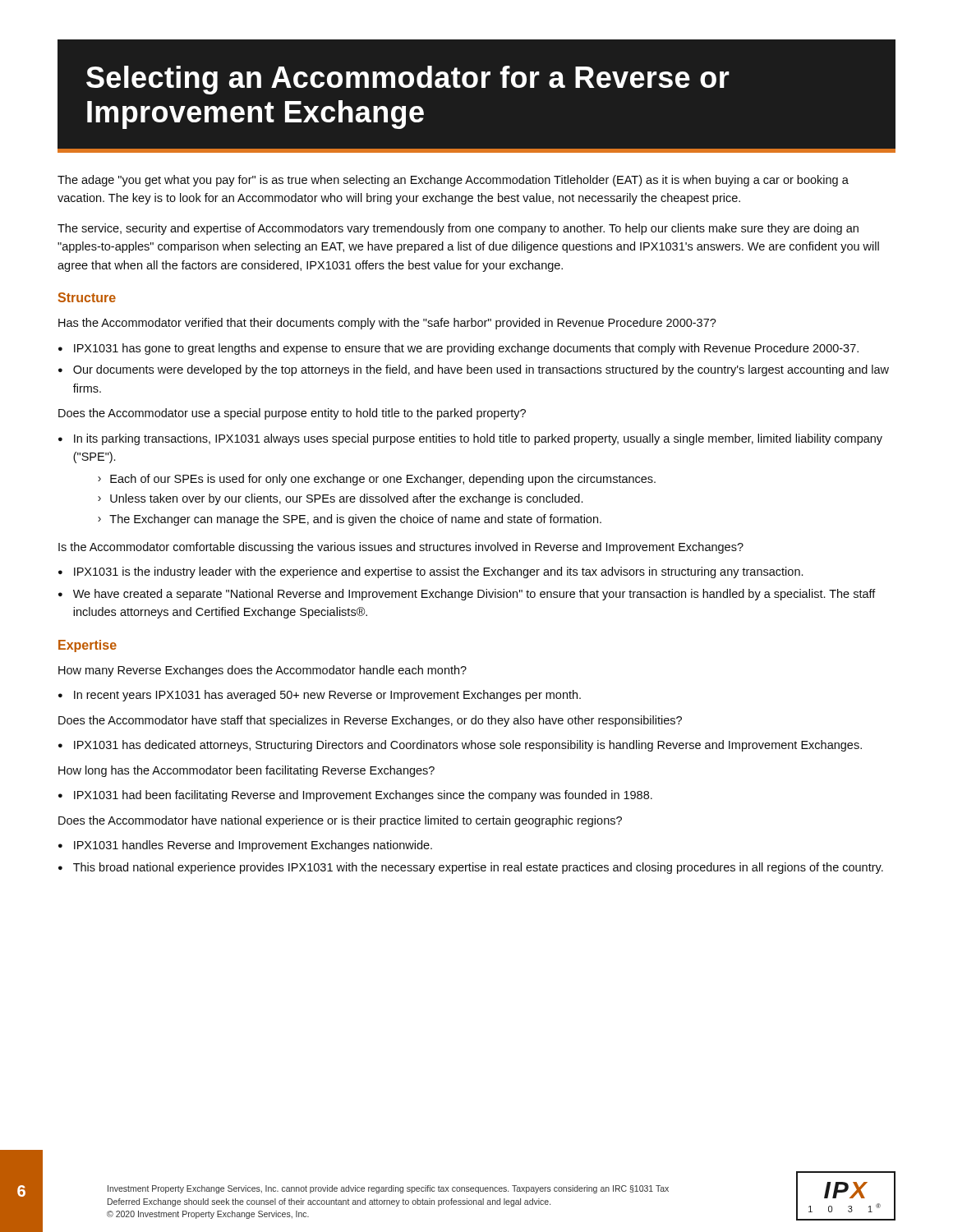953x1232 pixels.
Task: Select the region starting "How many Reverse Exchanges does the Accommodator handle"
Action: pos(262,670)
